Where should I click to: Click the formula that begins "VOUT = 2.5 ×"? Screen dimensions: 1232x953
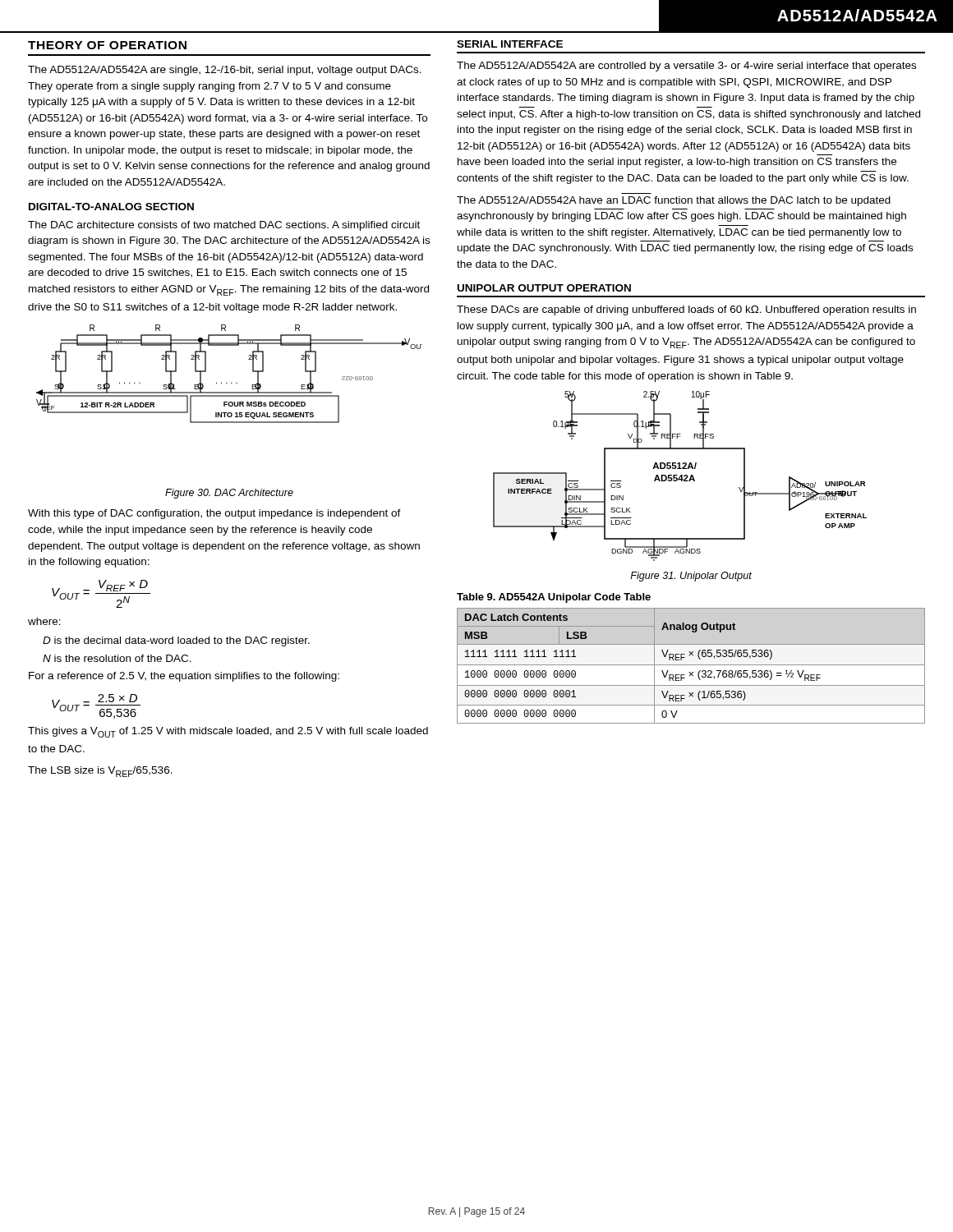coord(96,705)
